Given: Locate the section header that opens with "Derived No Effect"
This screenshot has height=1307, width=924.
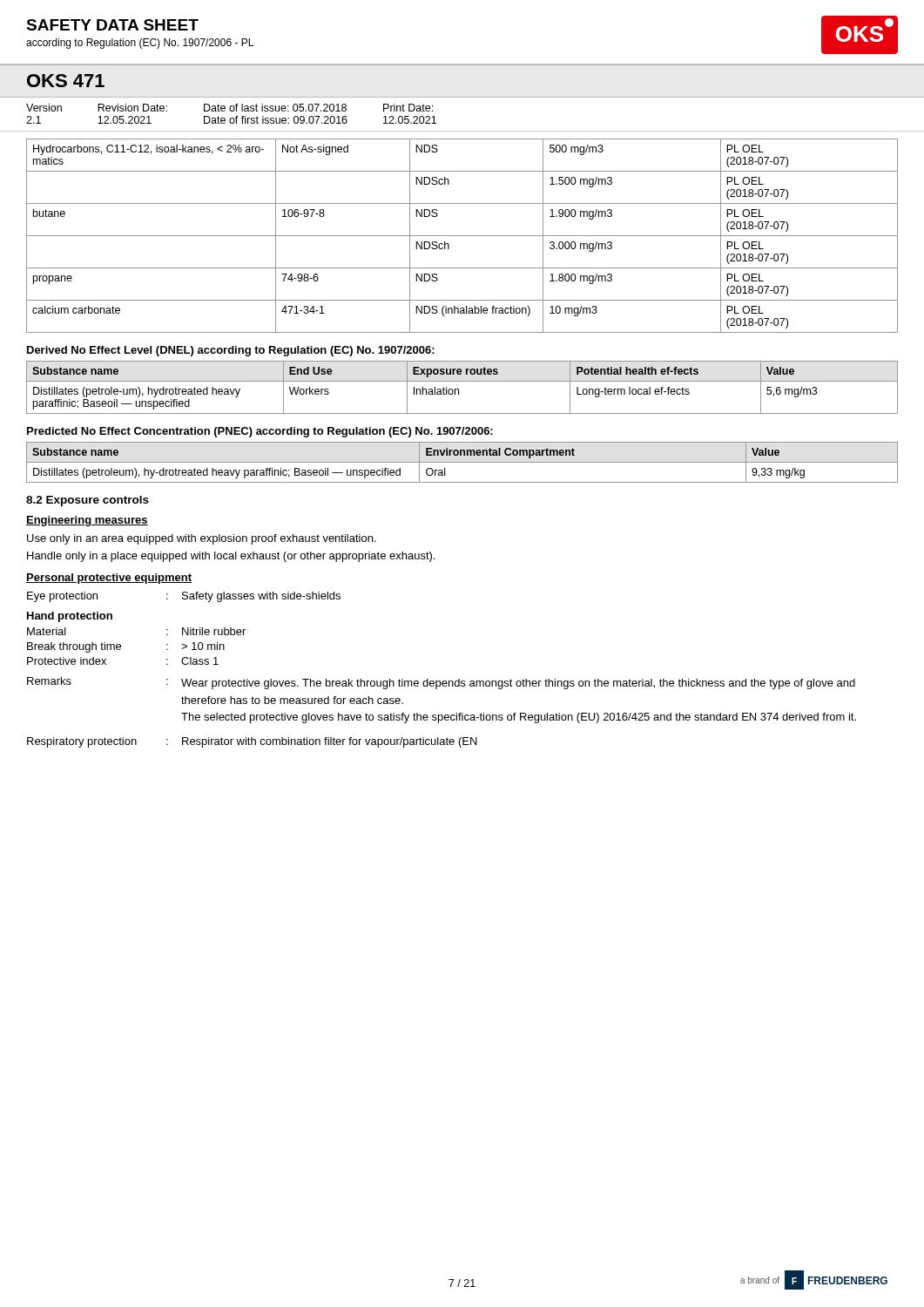Looking at the screenshot, I should 231,350.
